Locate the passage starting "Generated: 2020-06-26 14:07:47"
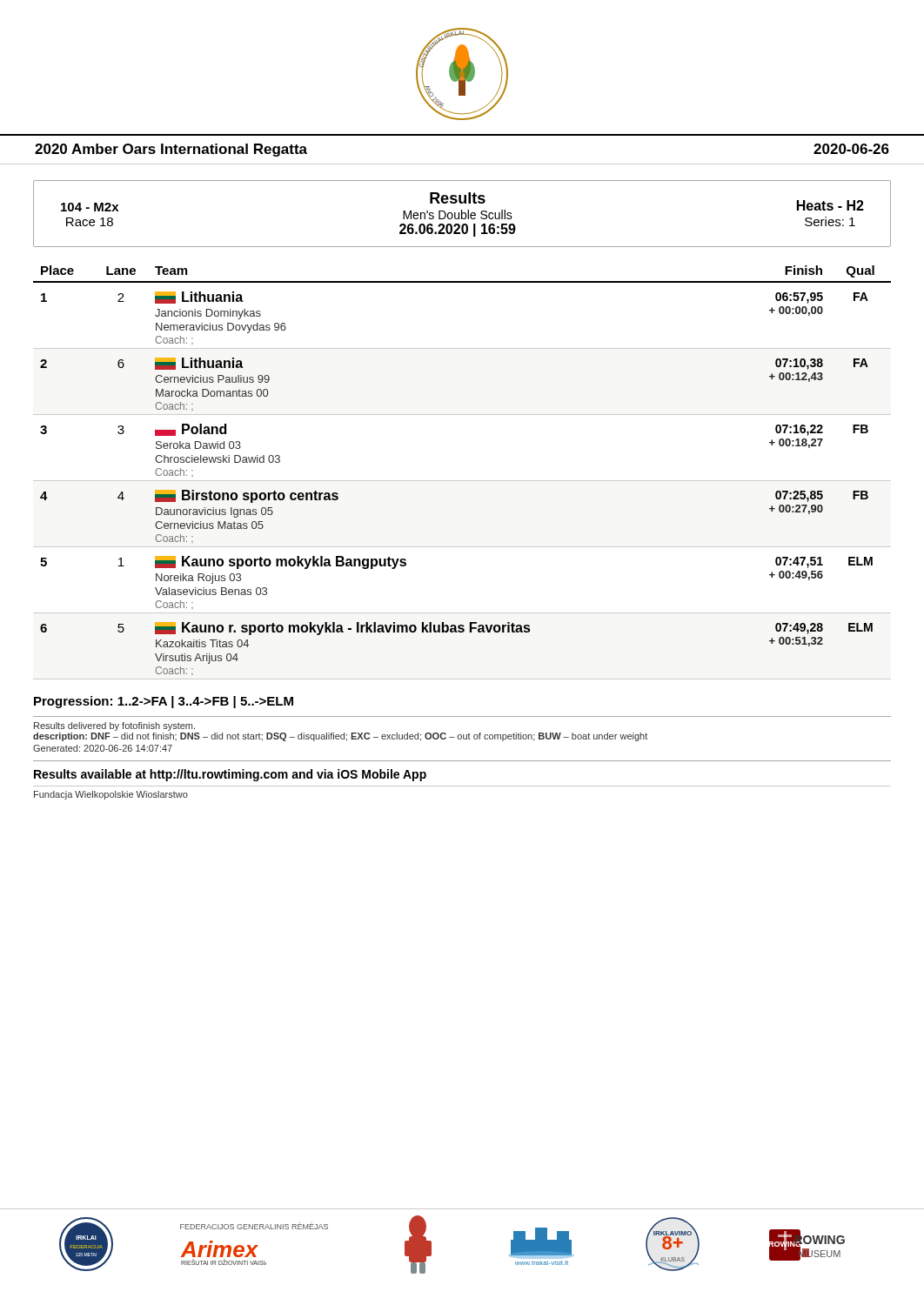 103,748
